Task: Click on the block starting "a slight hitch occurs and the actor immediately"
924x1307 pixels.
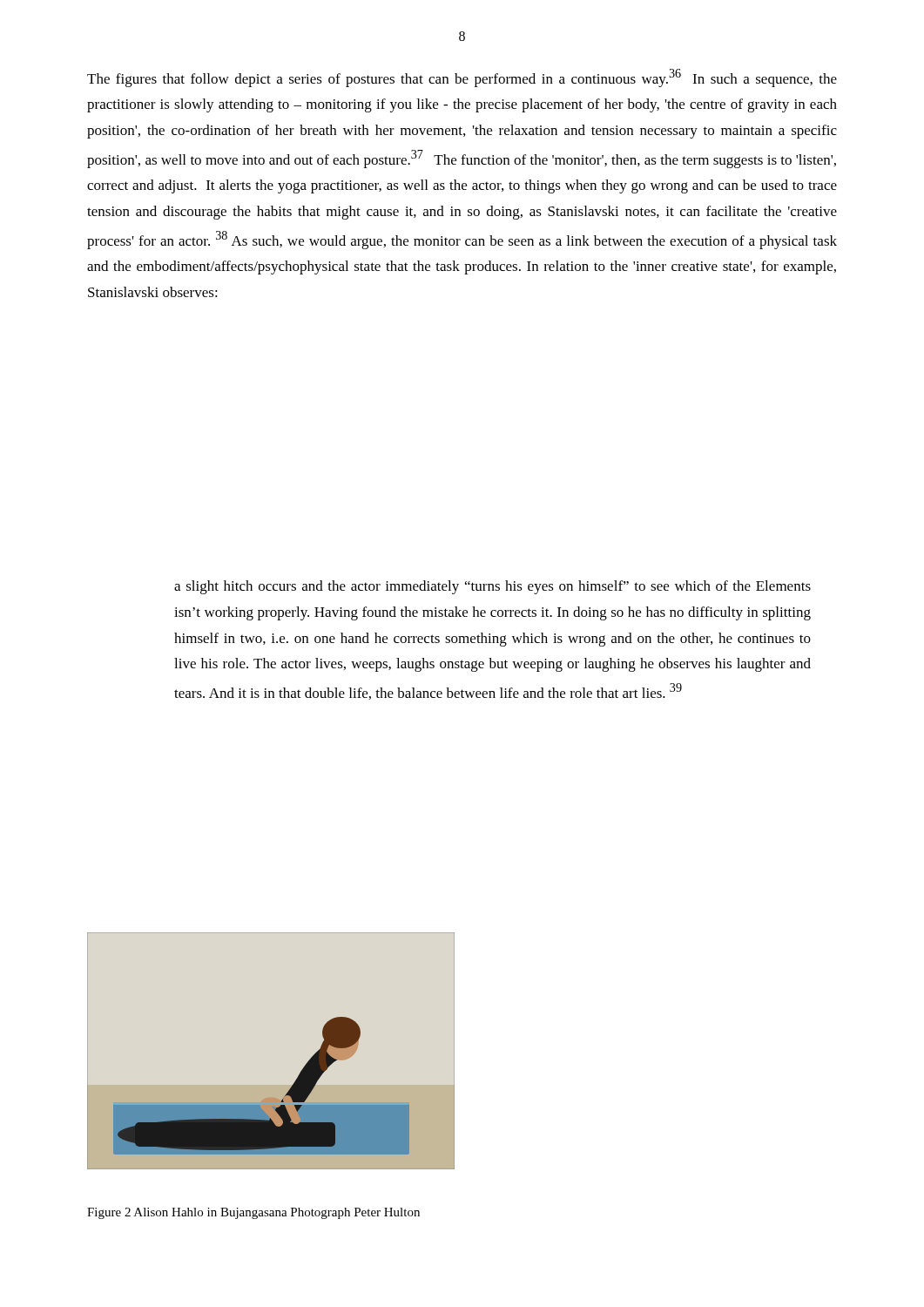Action: click(x=492, y=639)
